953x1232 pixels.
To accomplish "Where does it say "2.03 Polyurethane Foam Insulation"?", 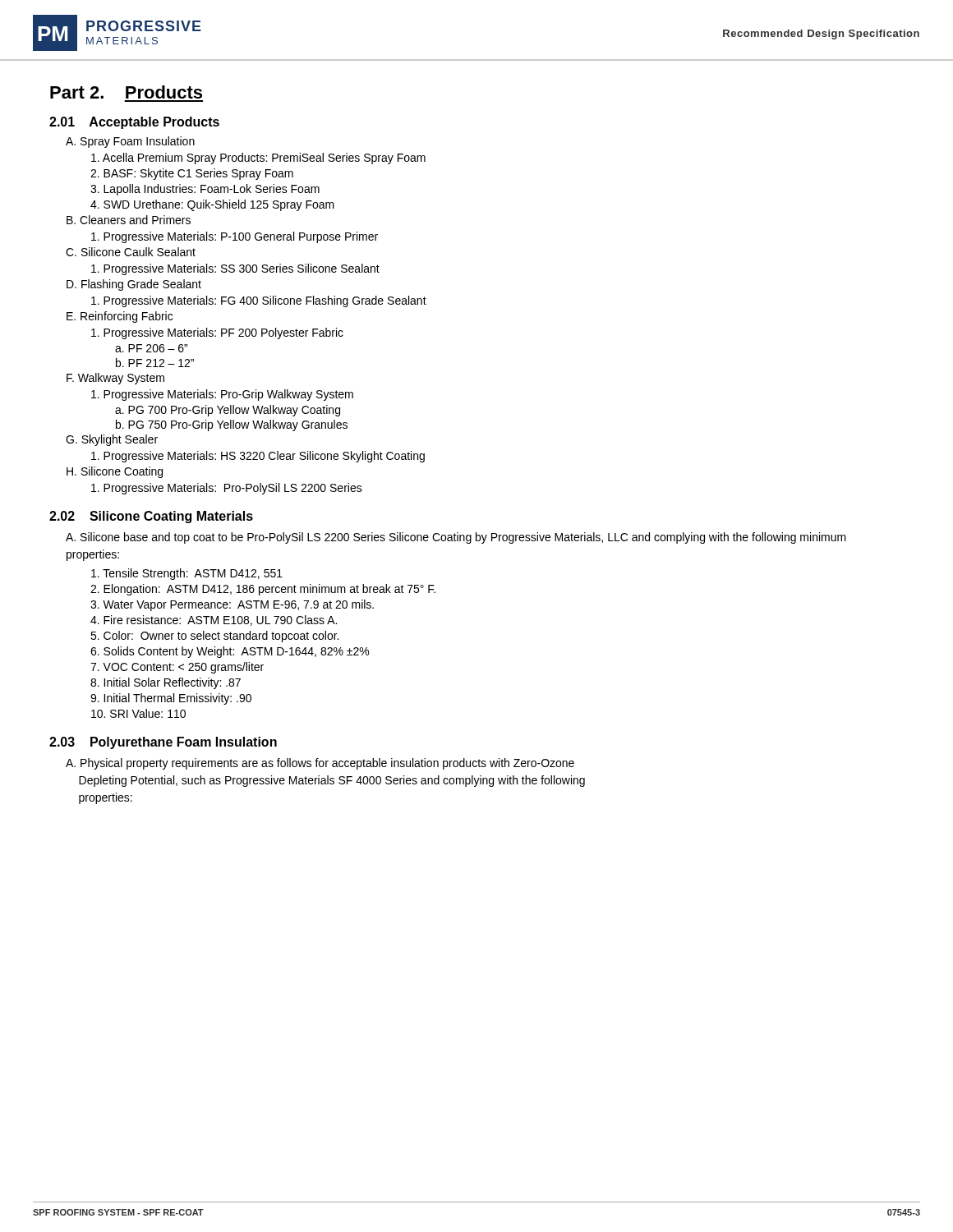I will tap(163, 742).
